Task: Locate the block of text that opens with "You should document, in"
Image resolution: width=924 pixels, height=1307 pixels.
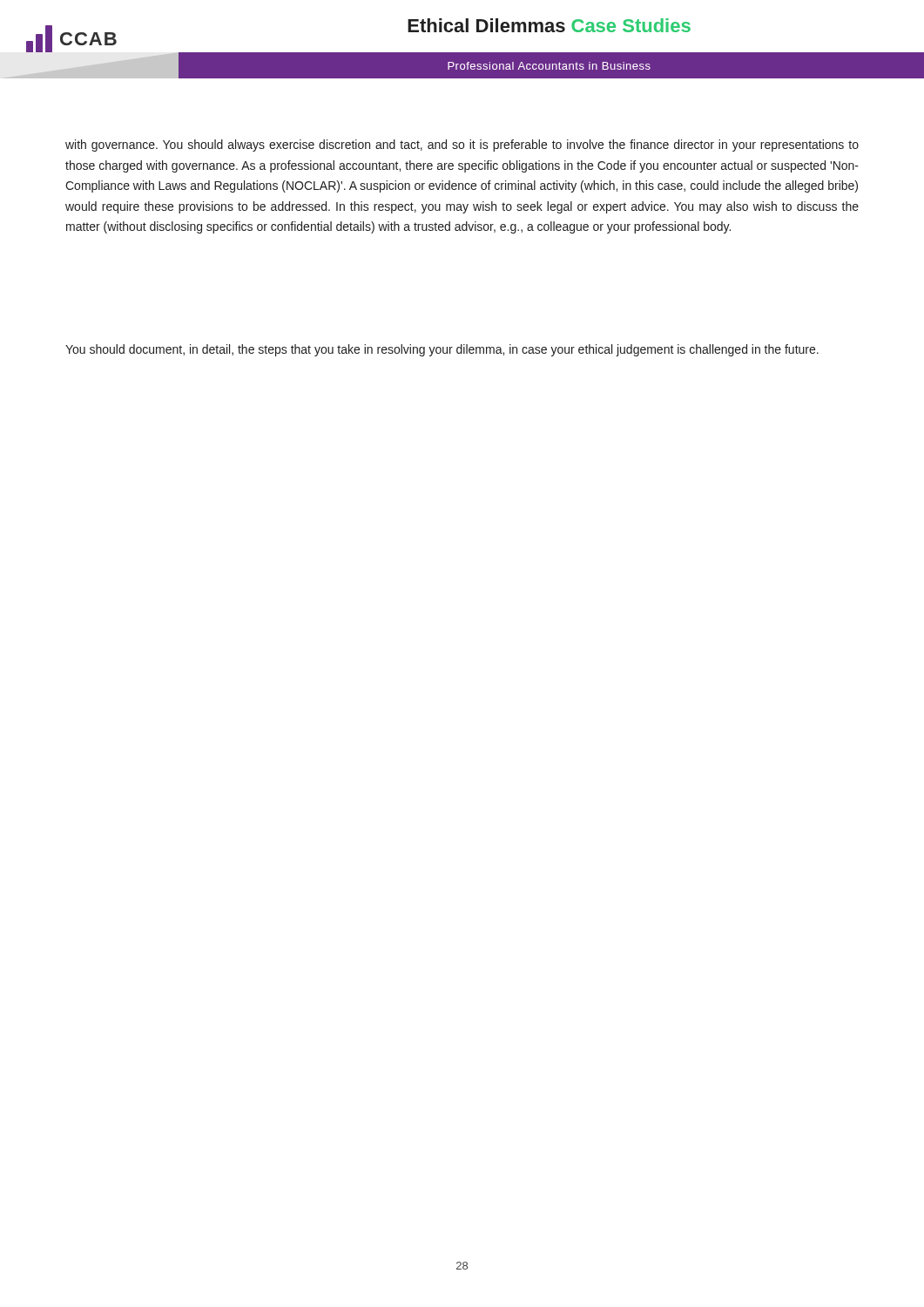Action: point(442,349)
